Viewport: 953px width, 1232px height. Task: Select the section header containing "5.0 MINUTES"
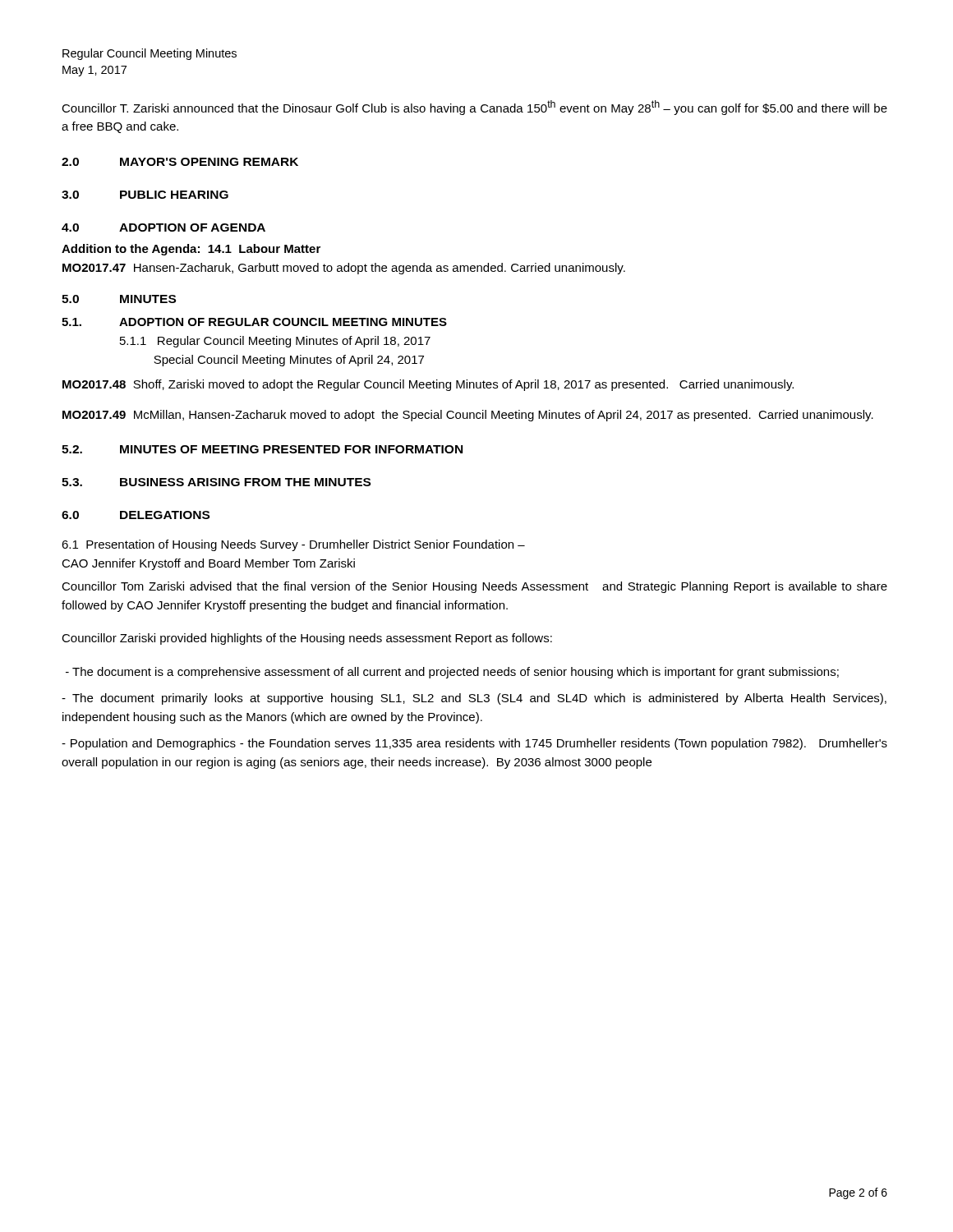click(x=119, y=299)
